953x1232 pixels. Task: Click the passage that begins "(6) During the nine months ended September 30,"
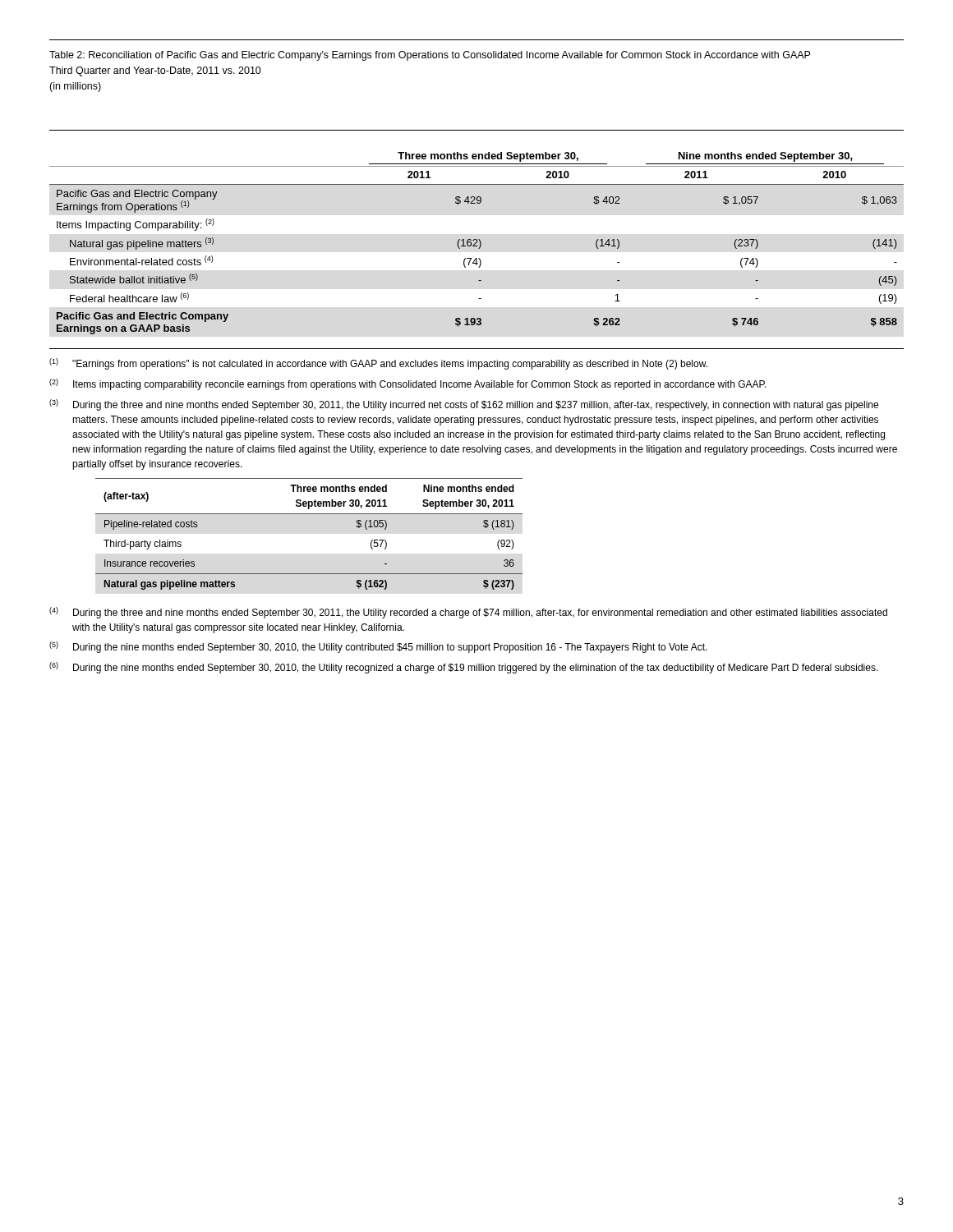pos(476,668)
